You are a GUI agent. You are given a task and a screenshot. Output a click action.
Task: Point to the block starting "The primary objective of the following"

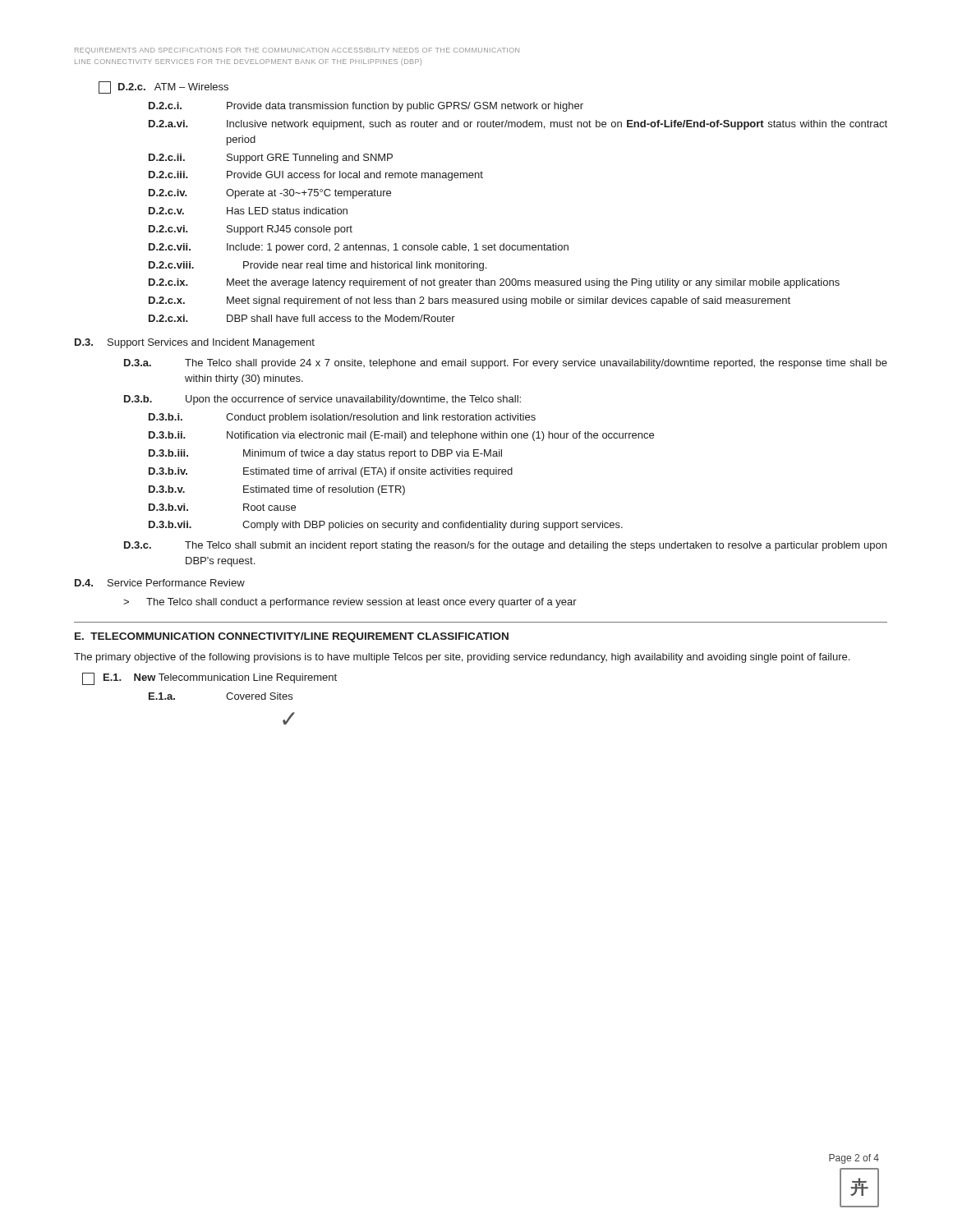[x=462, y=656]
